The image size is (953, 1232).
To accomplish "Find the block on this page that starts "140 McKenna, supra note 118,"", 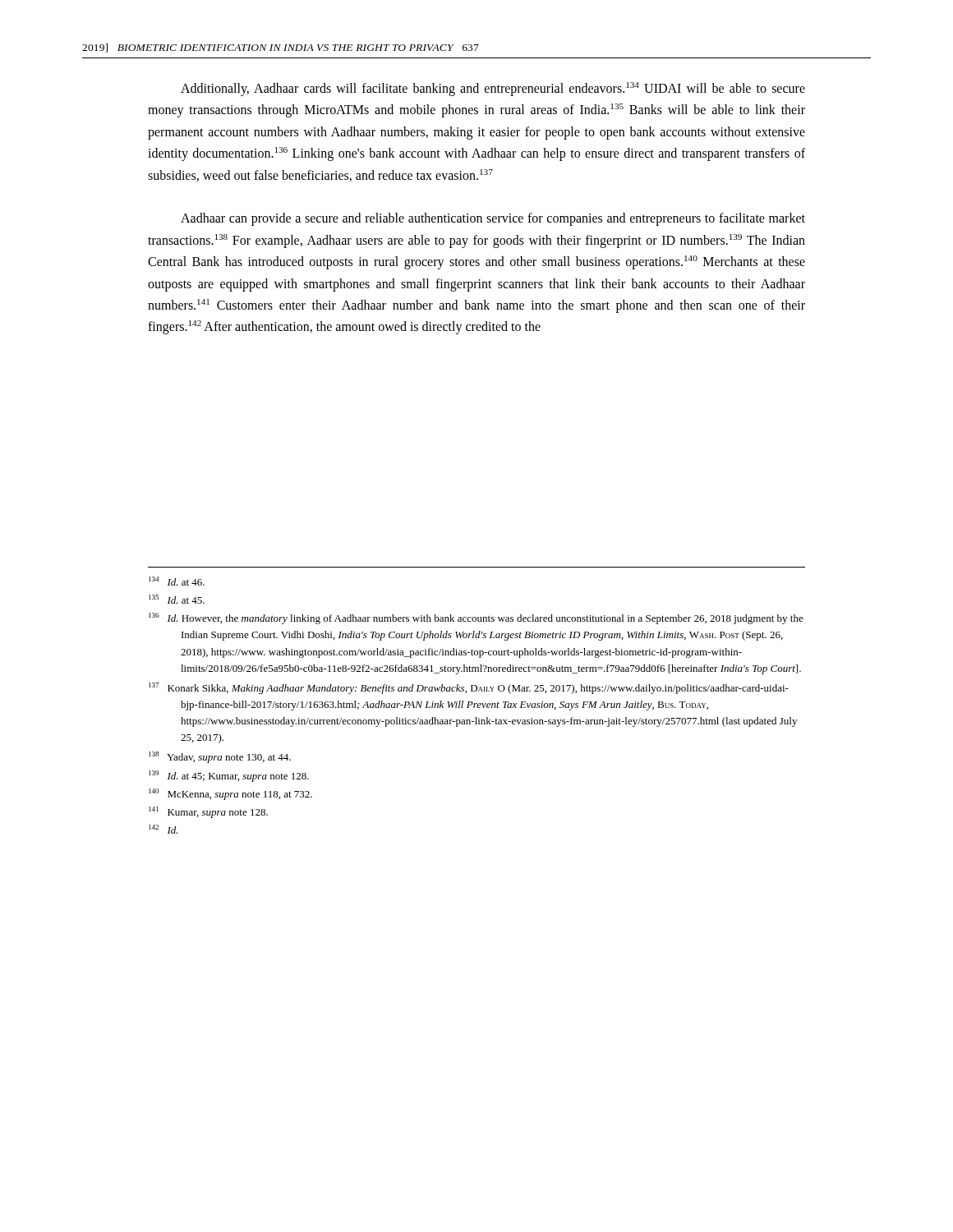I will click(230, 793).
